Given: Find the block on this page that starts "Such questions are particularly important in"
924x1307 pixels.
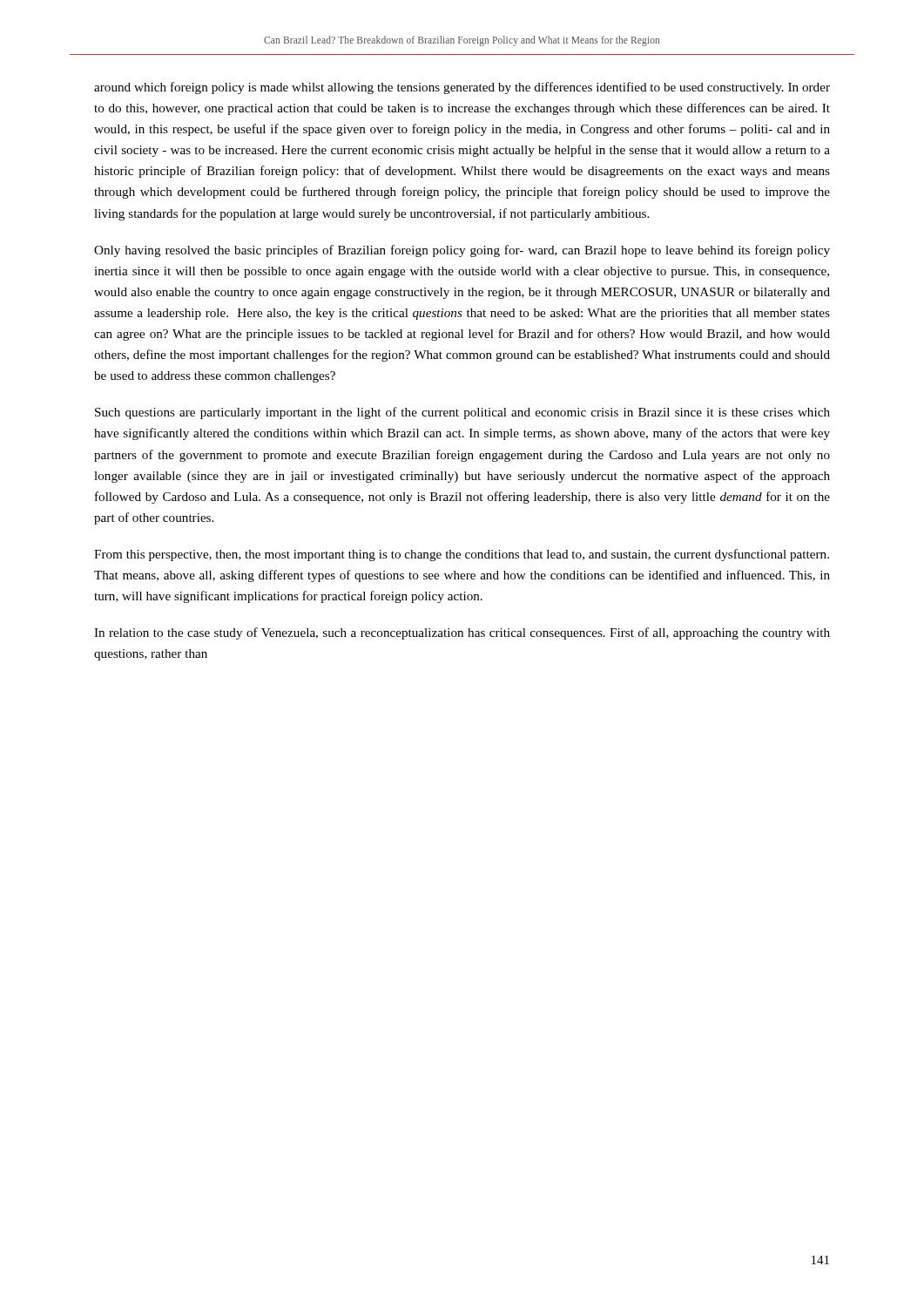Looking at the screenshot, I should [462, 464].
